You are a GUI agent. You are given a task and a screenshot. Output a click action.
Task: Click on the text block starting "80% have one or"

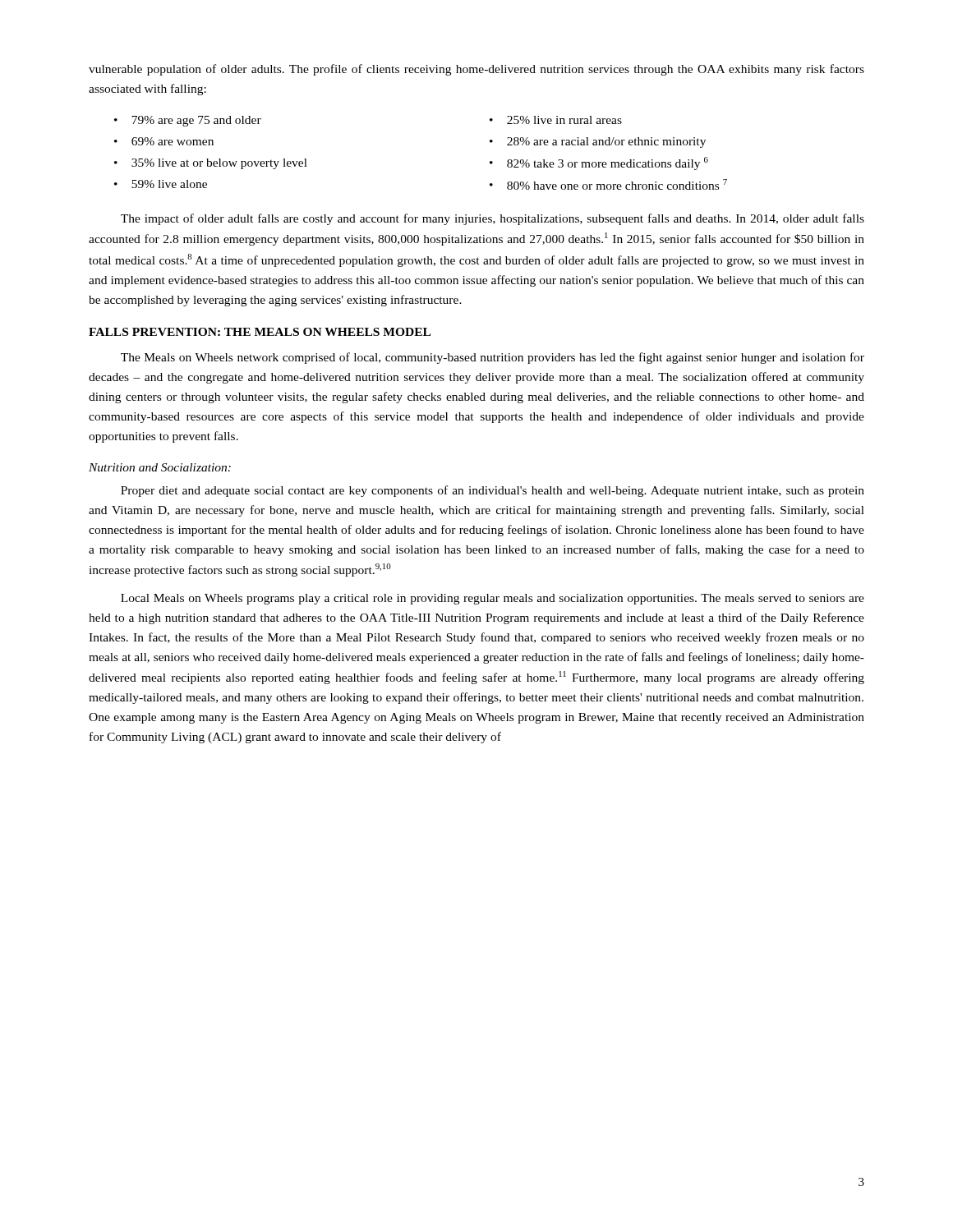[x=617, y=185]
